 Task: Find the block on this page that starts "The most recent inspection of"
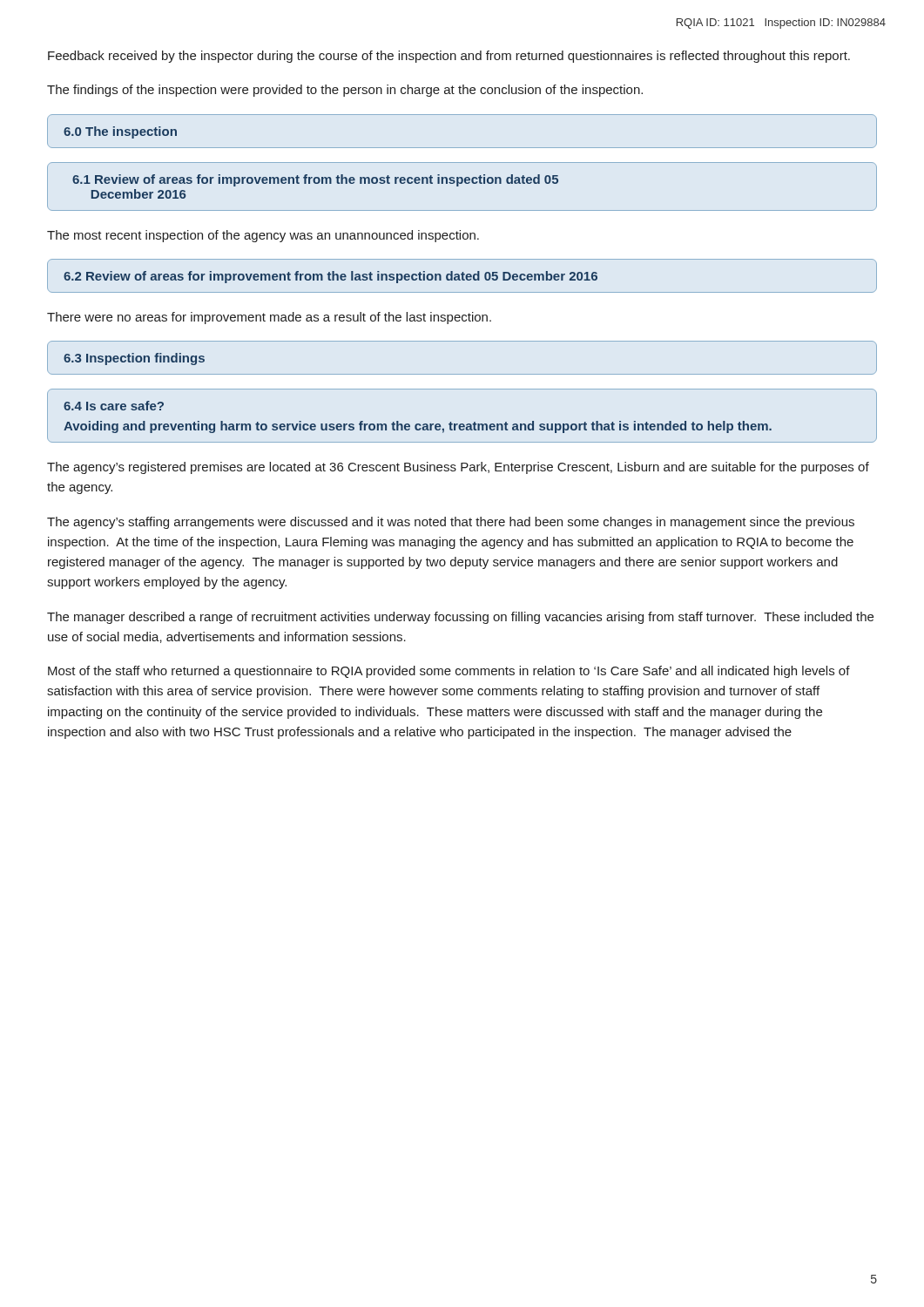263,234
